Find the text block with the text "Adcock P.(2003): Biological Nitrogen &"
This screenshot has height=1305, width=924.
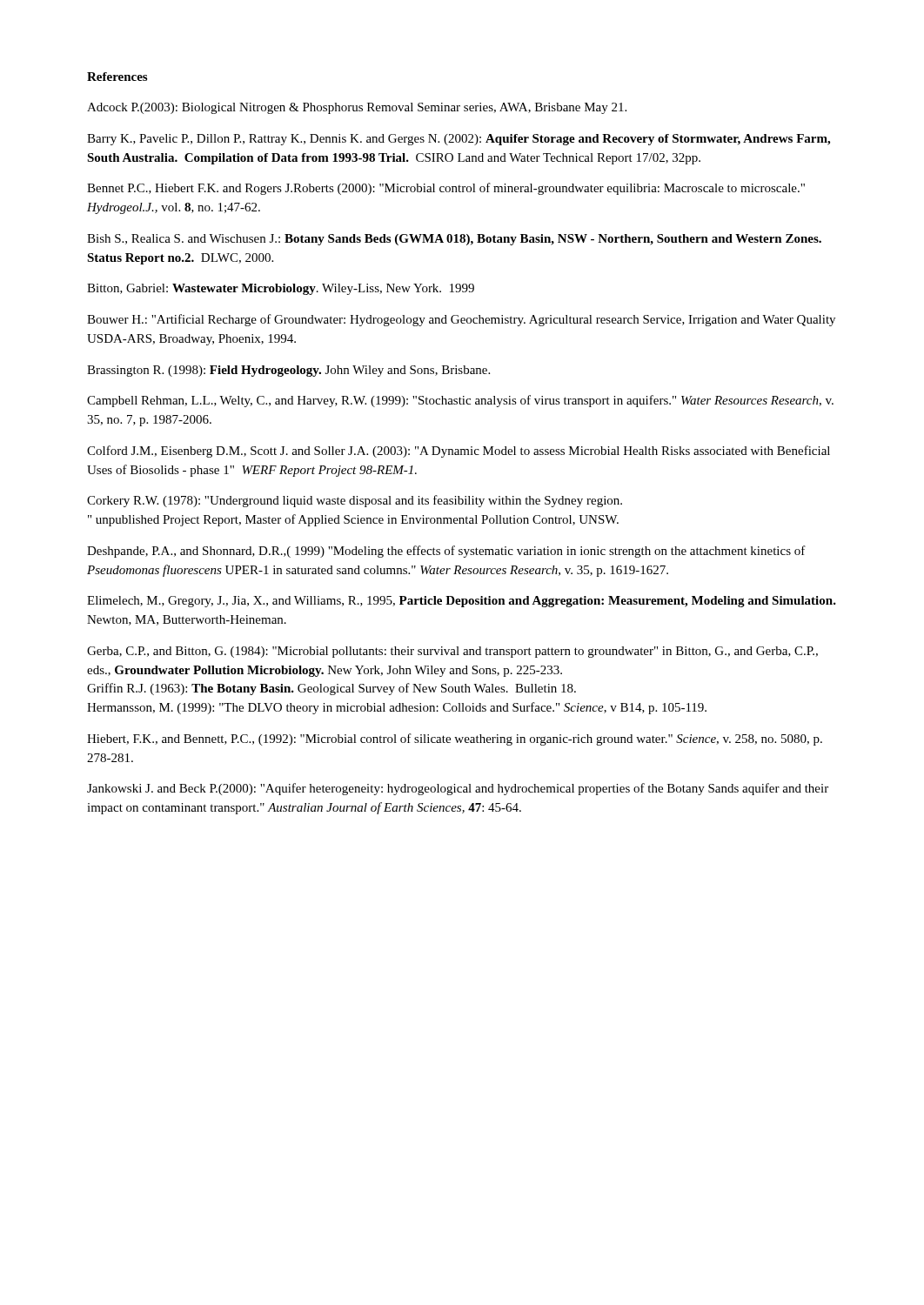point(357,107)
